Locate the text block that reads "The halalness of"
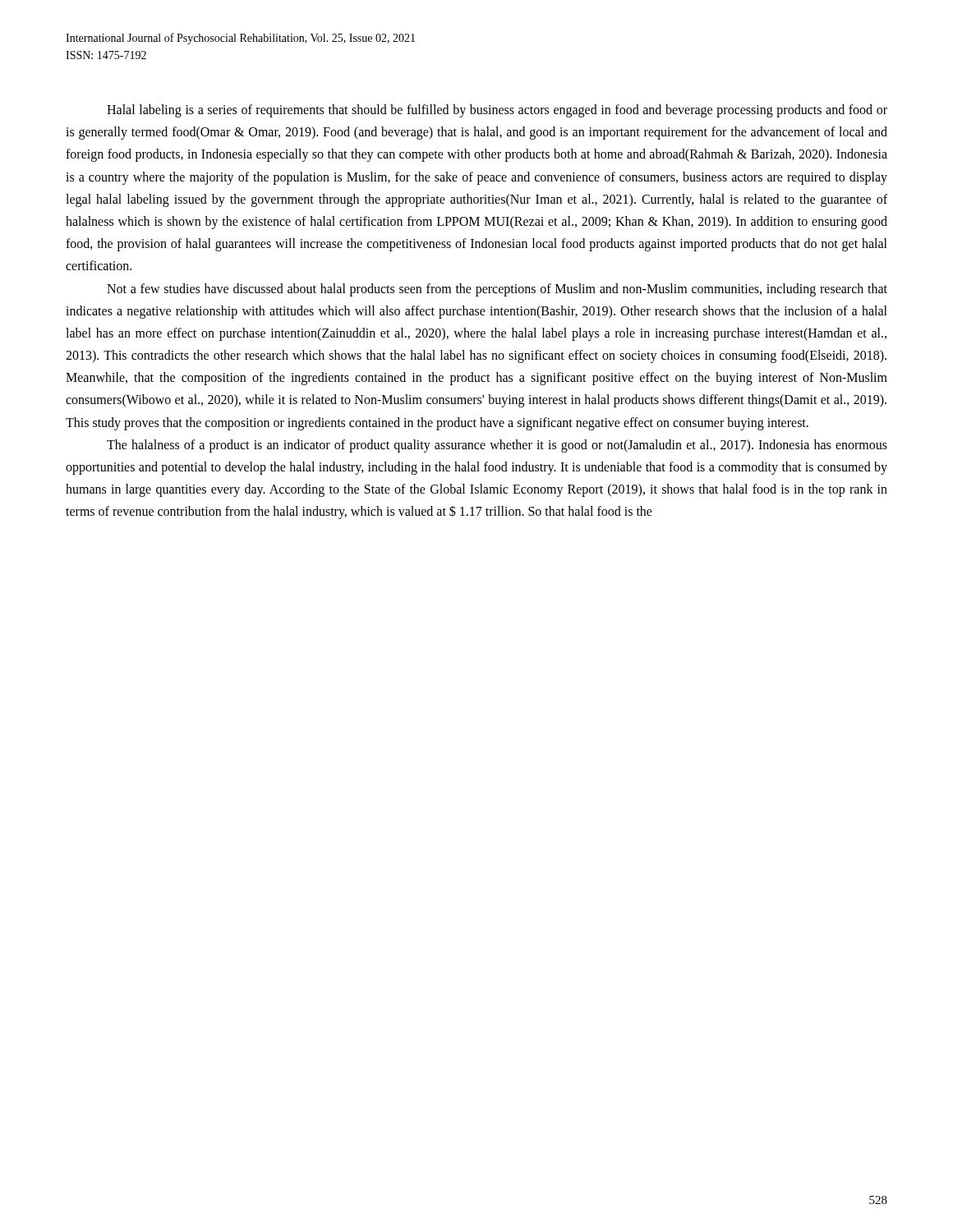Viewport: 953px width, 1232px height. pos(476,478)
